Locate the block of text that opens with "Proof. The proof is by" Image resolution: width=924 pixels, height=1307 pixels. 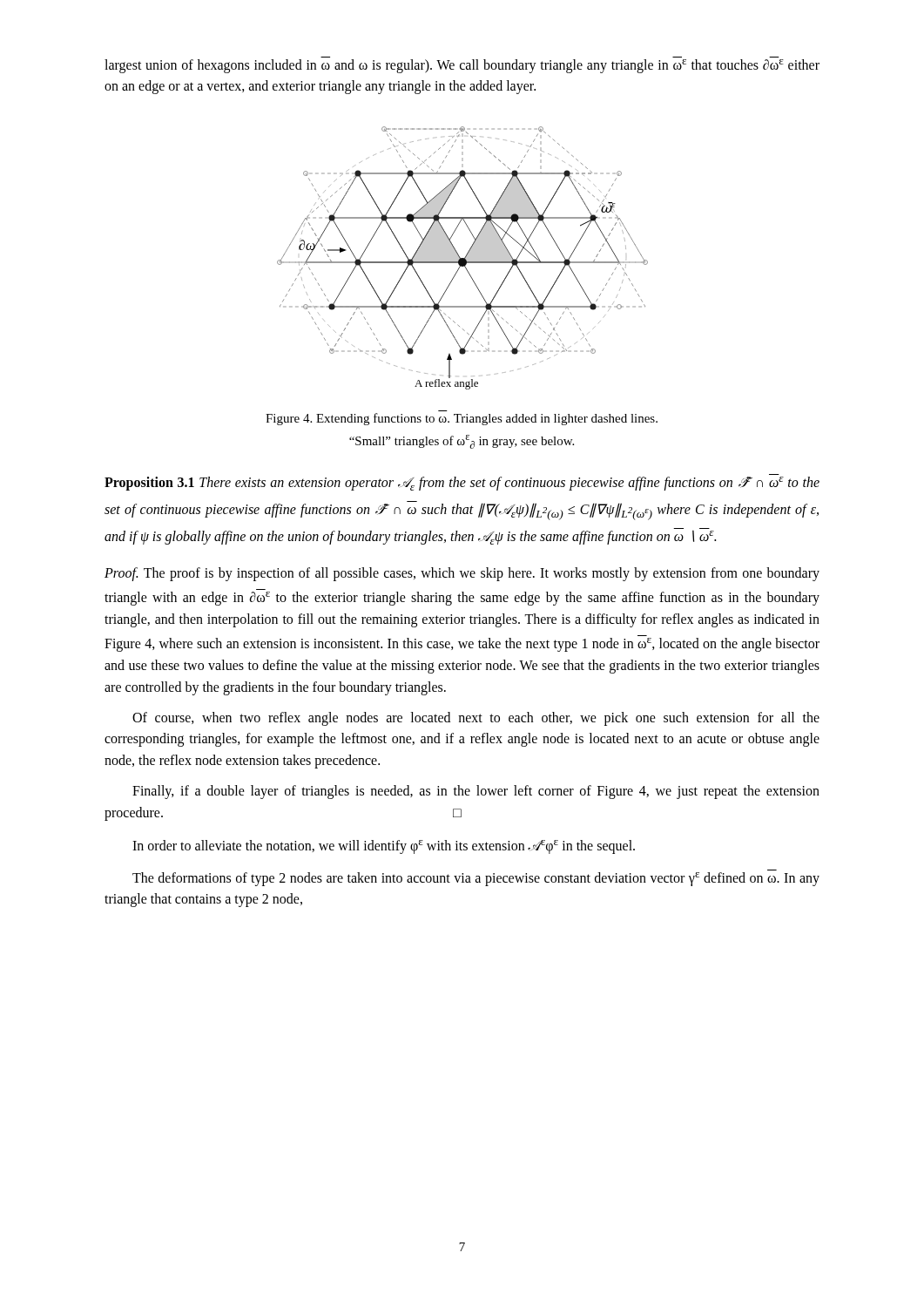pyautogui.click(x=462, y=630)
